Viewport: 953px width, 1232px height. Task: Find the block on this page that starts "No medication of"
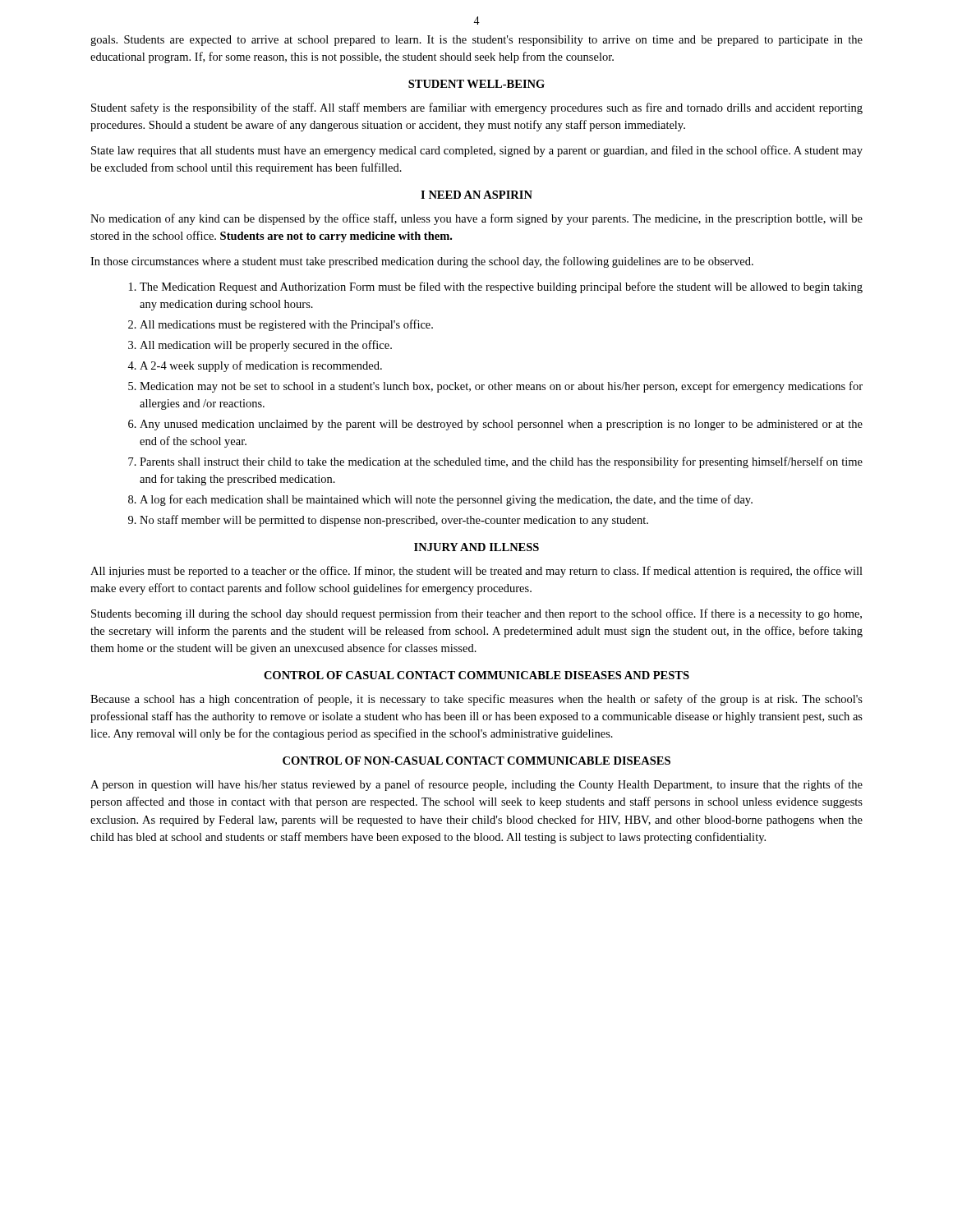tap(476, 228)
